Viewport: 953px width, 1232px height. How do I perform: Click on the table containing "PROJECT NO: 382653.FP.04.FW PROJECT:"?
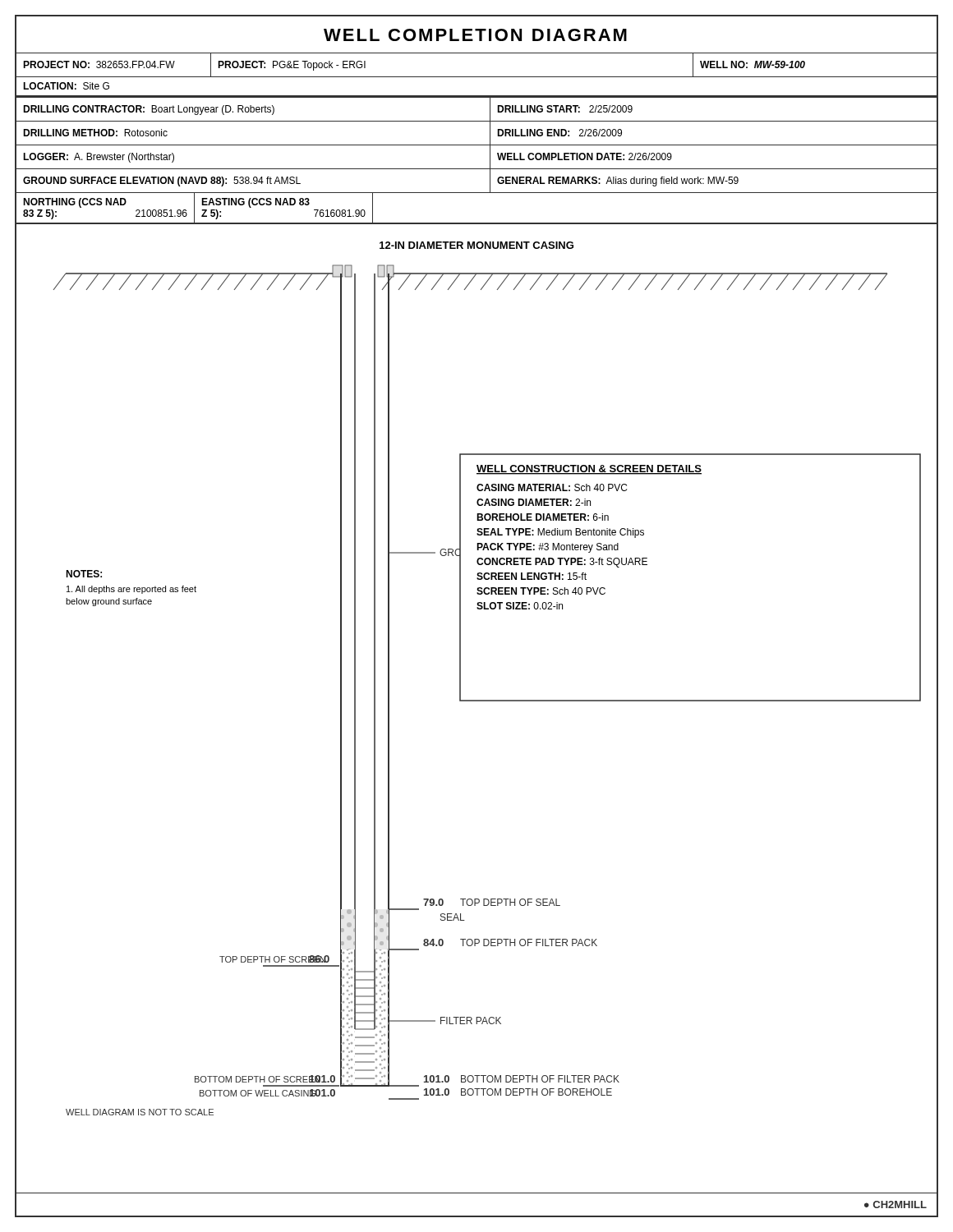point(476,65)
